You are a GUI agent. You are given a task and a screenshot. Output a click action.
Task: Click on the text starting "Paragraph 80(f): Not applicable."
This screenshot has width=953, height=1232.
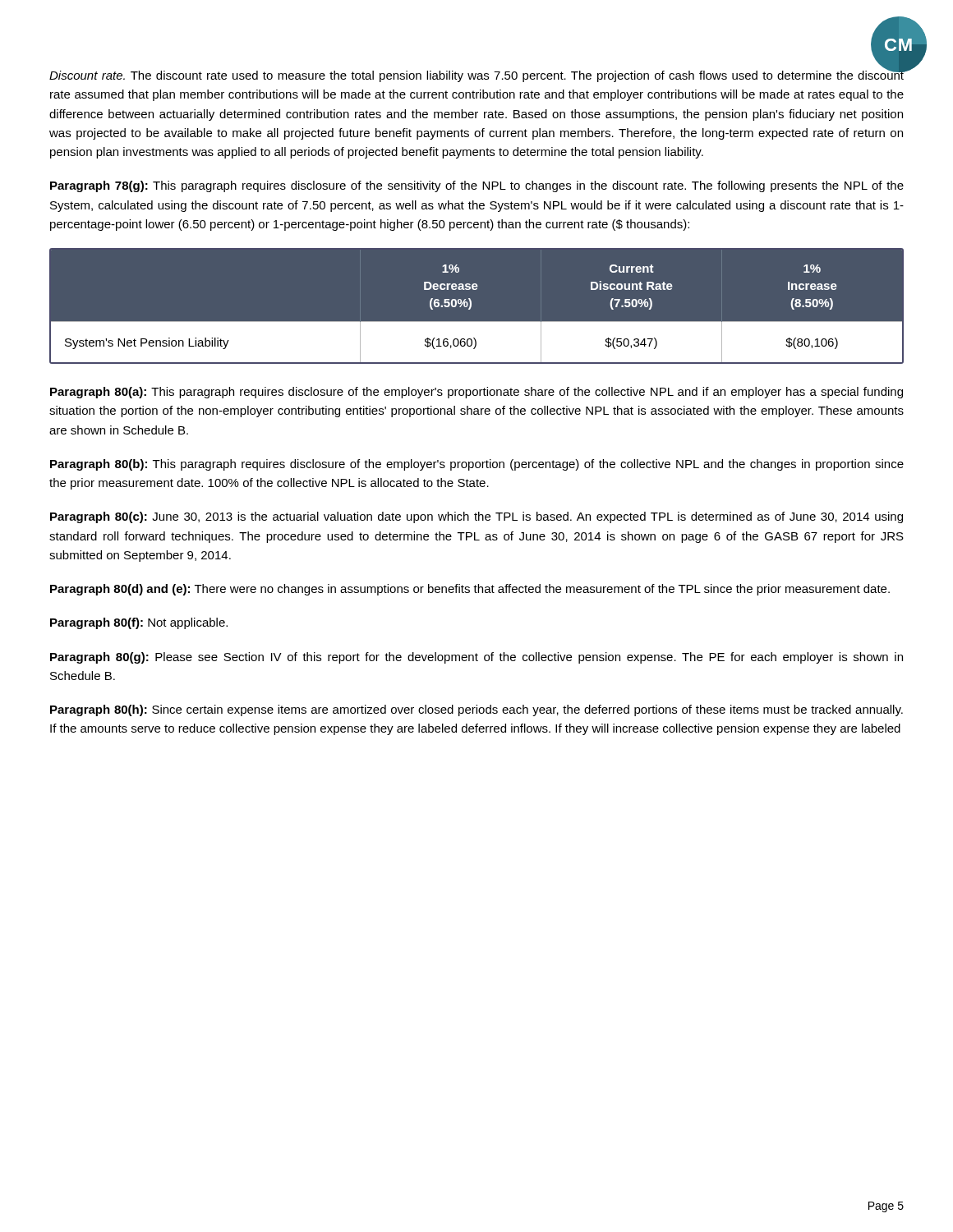[x=139, y=622]
